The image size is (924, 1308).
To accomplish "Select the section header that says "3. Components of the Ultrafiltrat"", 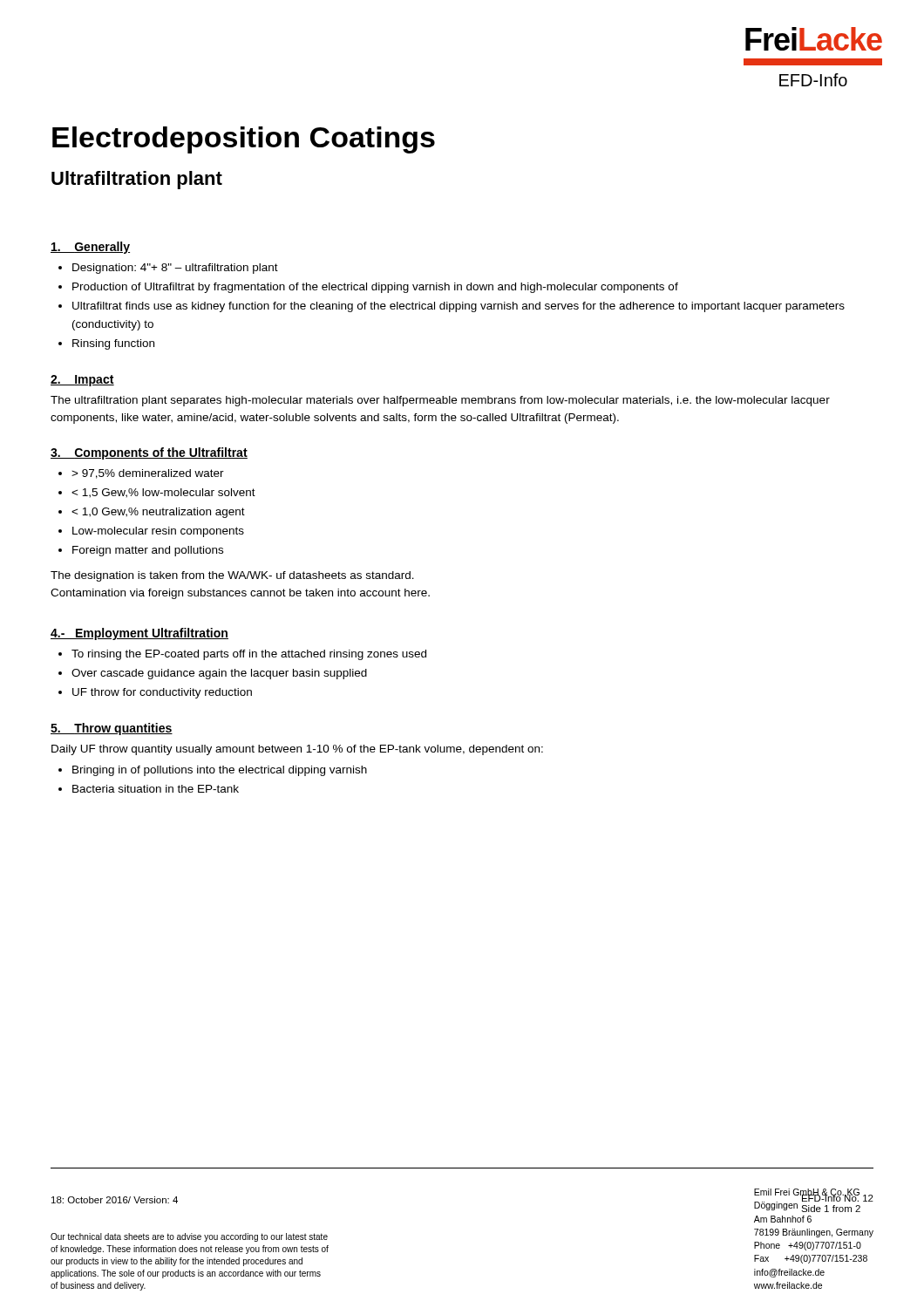I will tap(149, 453).
